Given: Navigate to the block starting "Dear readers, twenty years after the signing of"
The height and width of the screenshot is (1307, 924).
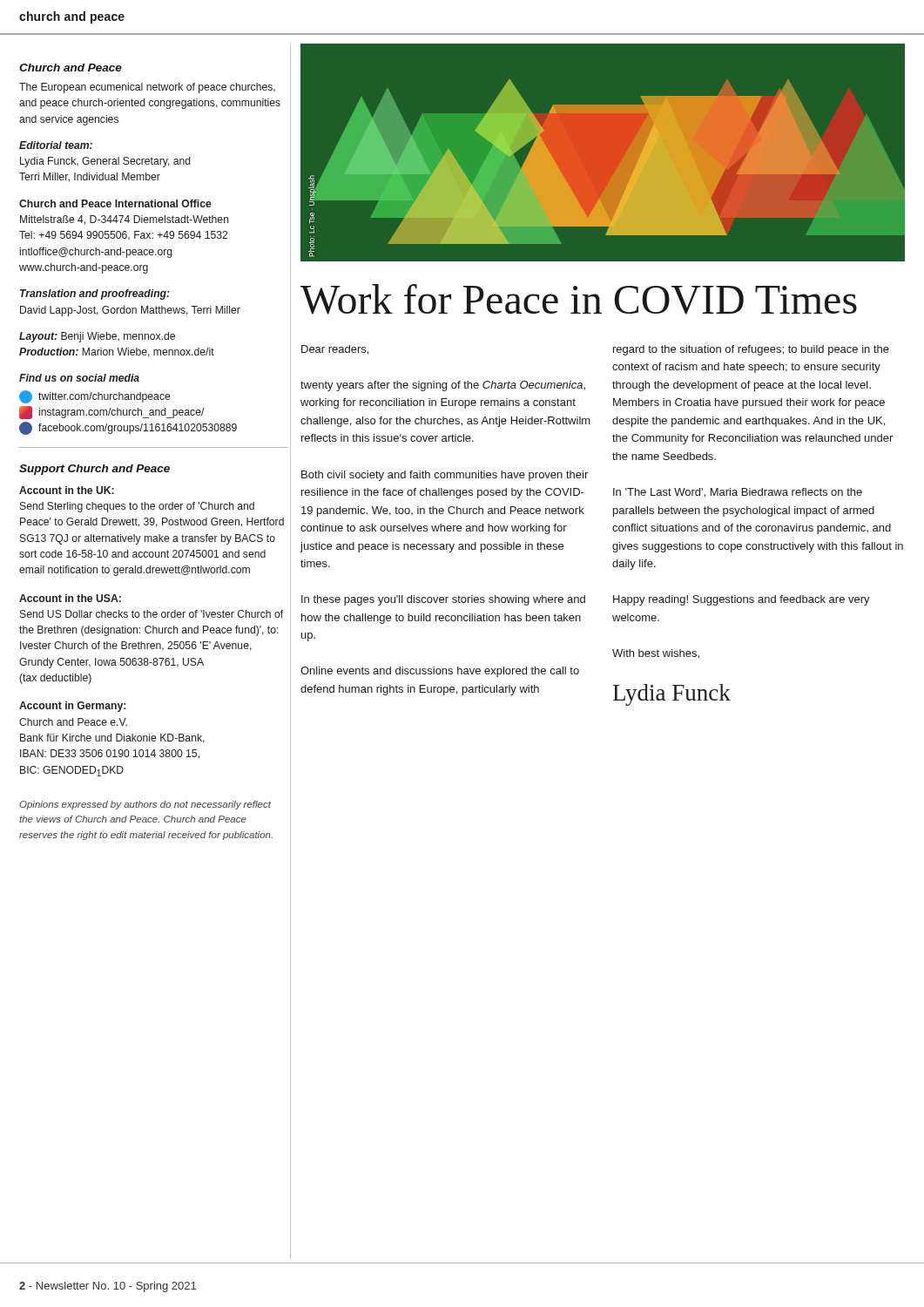Looking at the screenshot, I should coord(446,519).
